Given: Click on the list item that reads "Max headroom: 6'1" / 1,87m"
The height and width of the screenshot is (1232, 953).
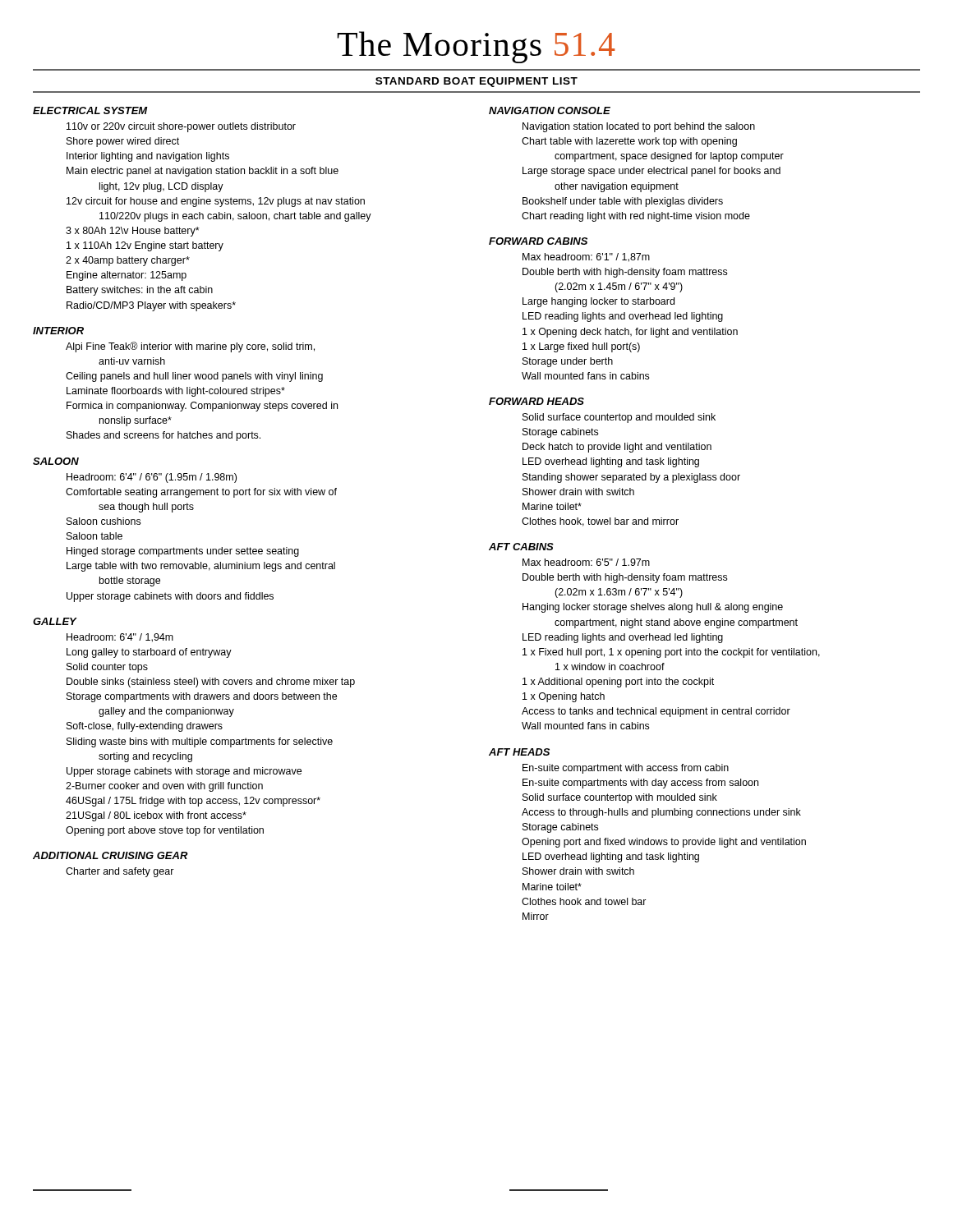Looking at the screenshot, I should click(586, 257).
